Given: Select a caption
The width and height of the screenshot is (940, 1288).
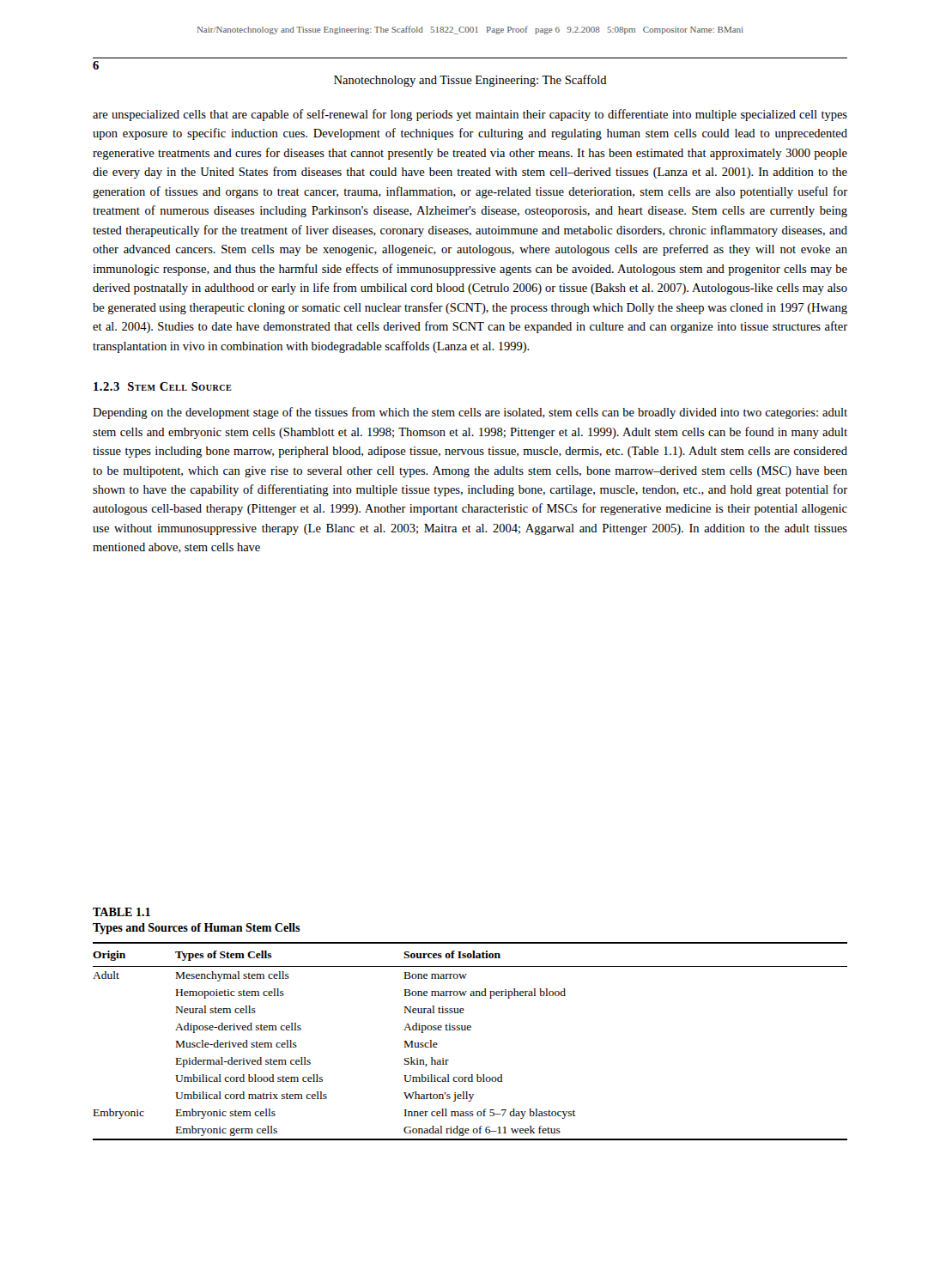Looking at the screenshot, I should [x=470, y=920].
